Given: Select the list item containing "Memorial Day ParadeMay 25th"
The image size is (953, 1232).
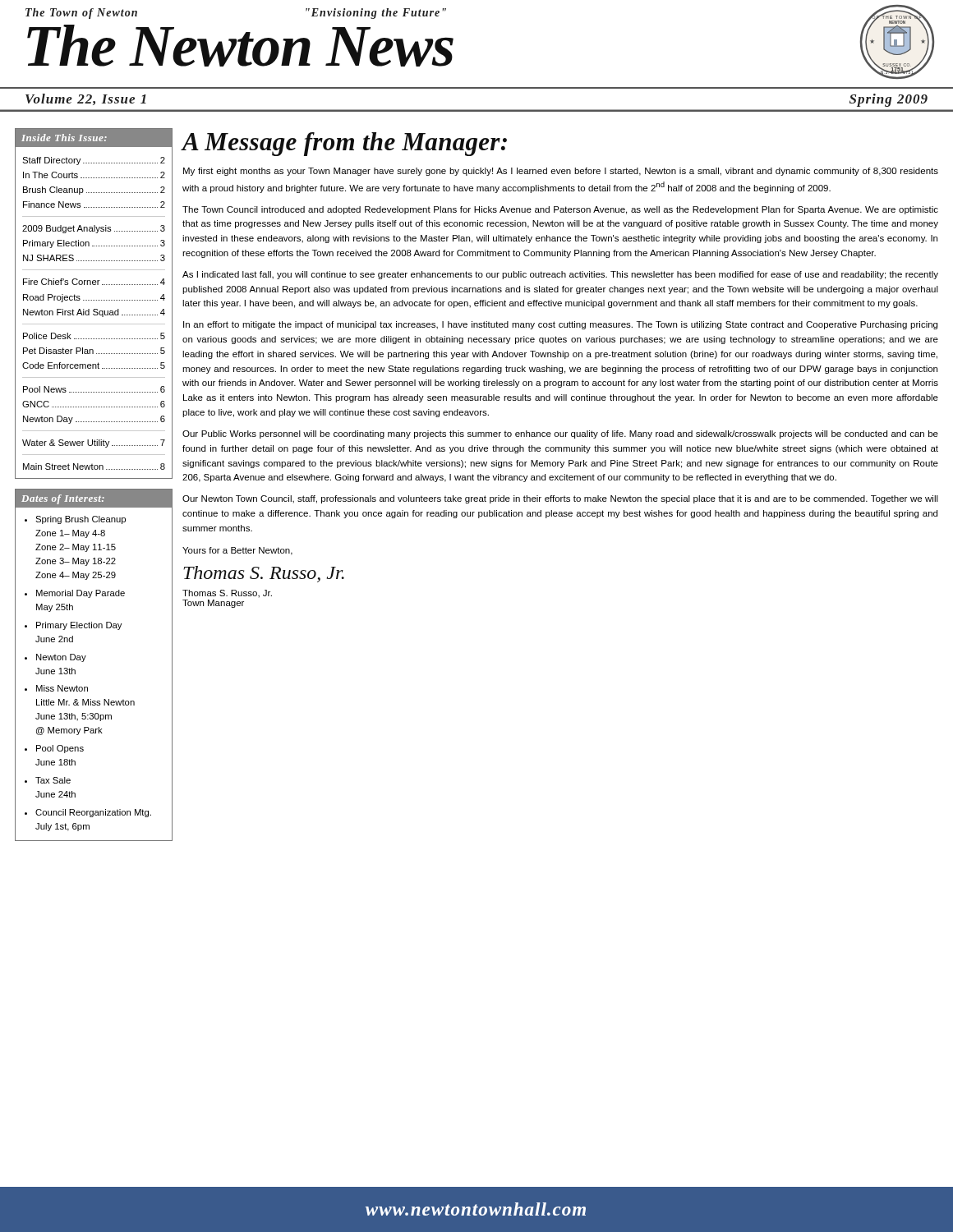Looking at the screenshot, I should [80, 600].
